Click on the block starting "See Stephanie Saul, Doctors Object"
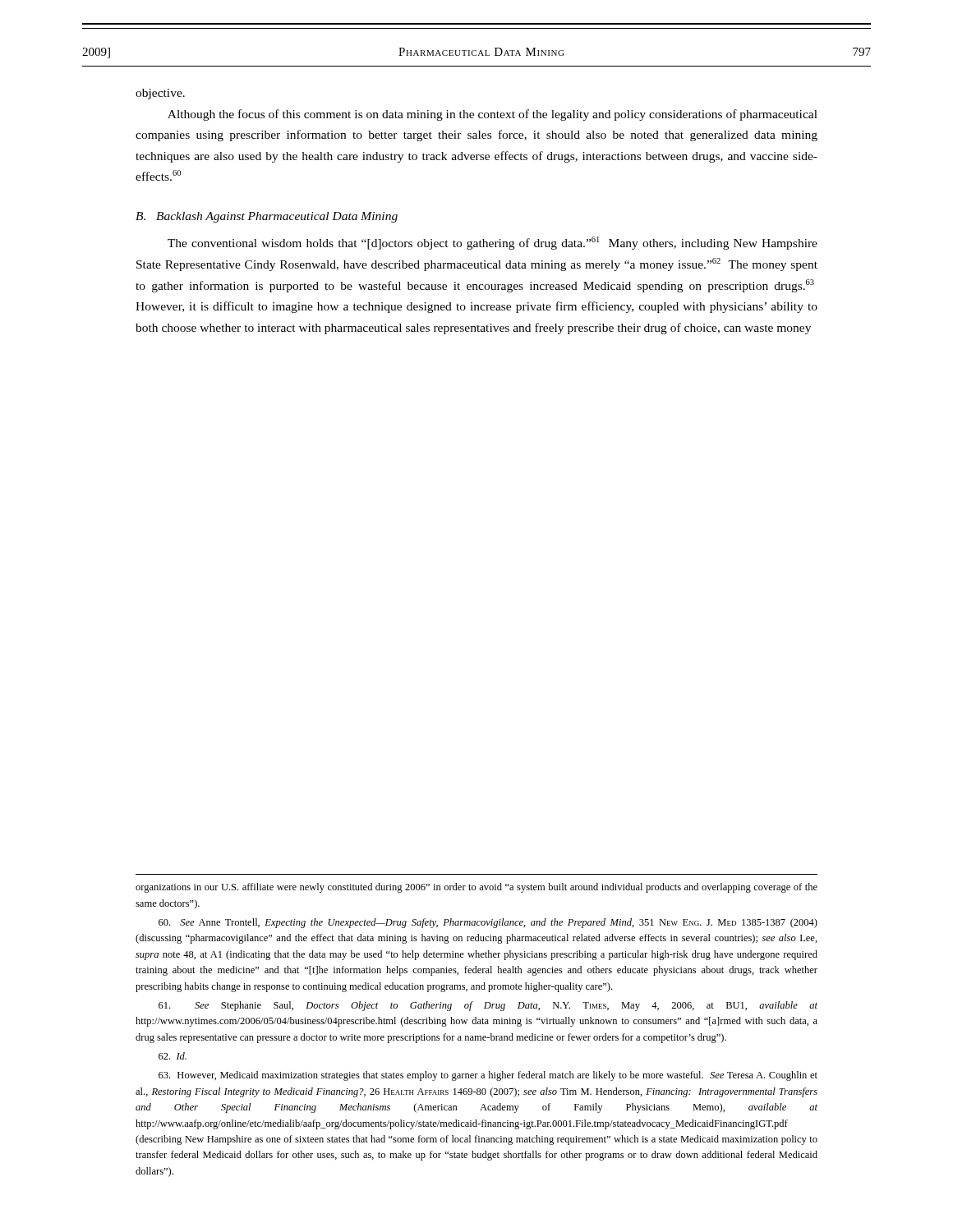The image size is (953, 1232). pos(476,1022)
